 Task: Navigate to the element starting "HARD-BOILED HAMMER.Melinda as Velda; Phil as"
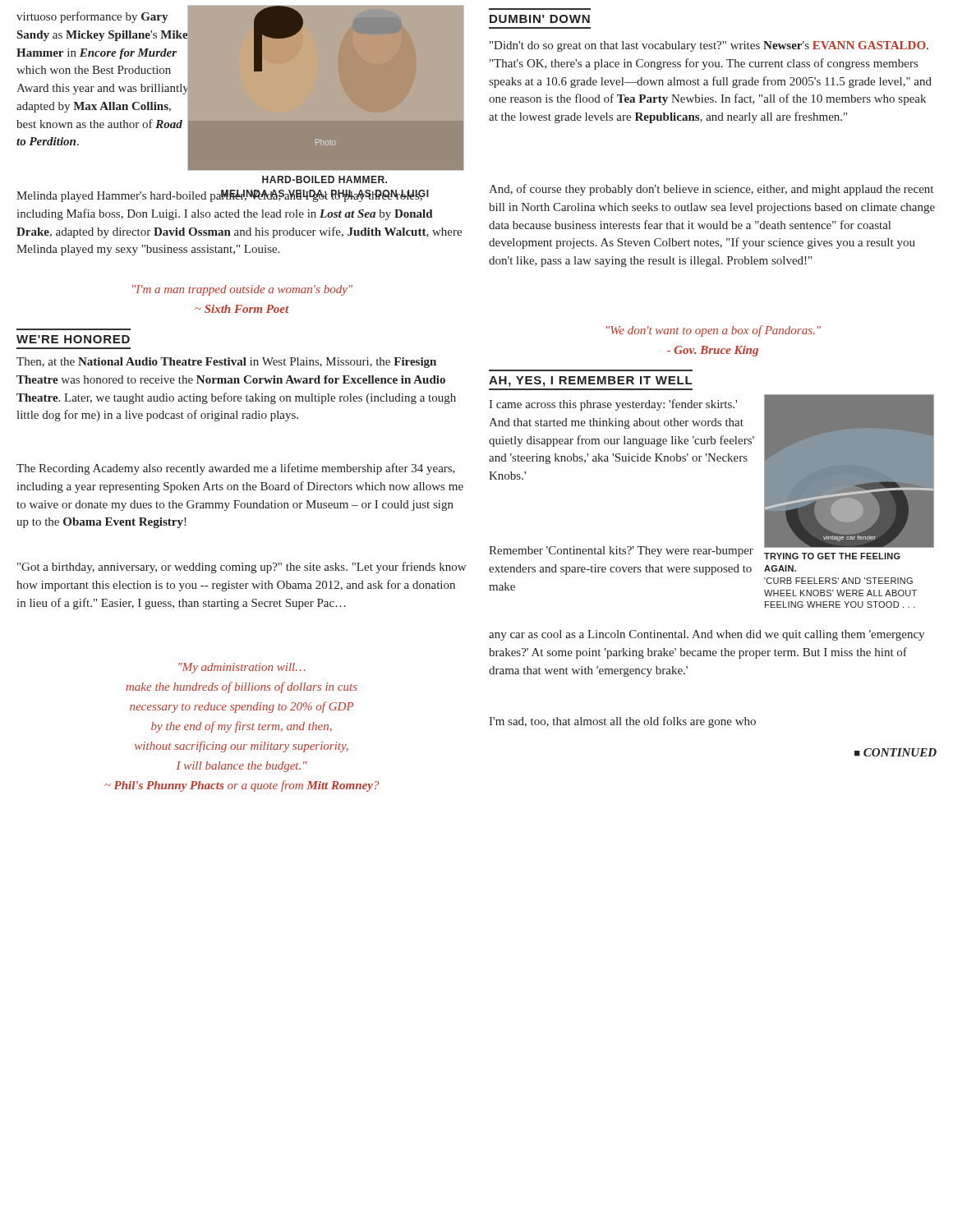click(325, 187)
